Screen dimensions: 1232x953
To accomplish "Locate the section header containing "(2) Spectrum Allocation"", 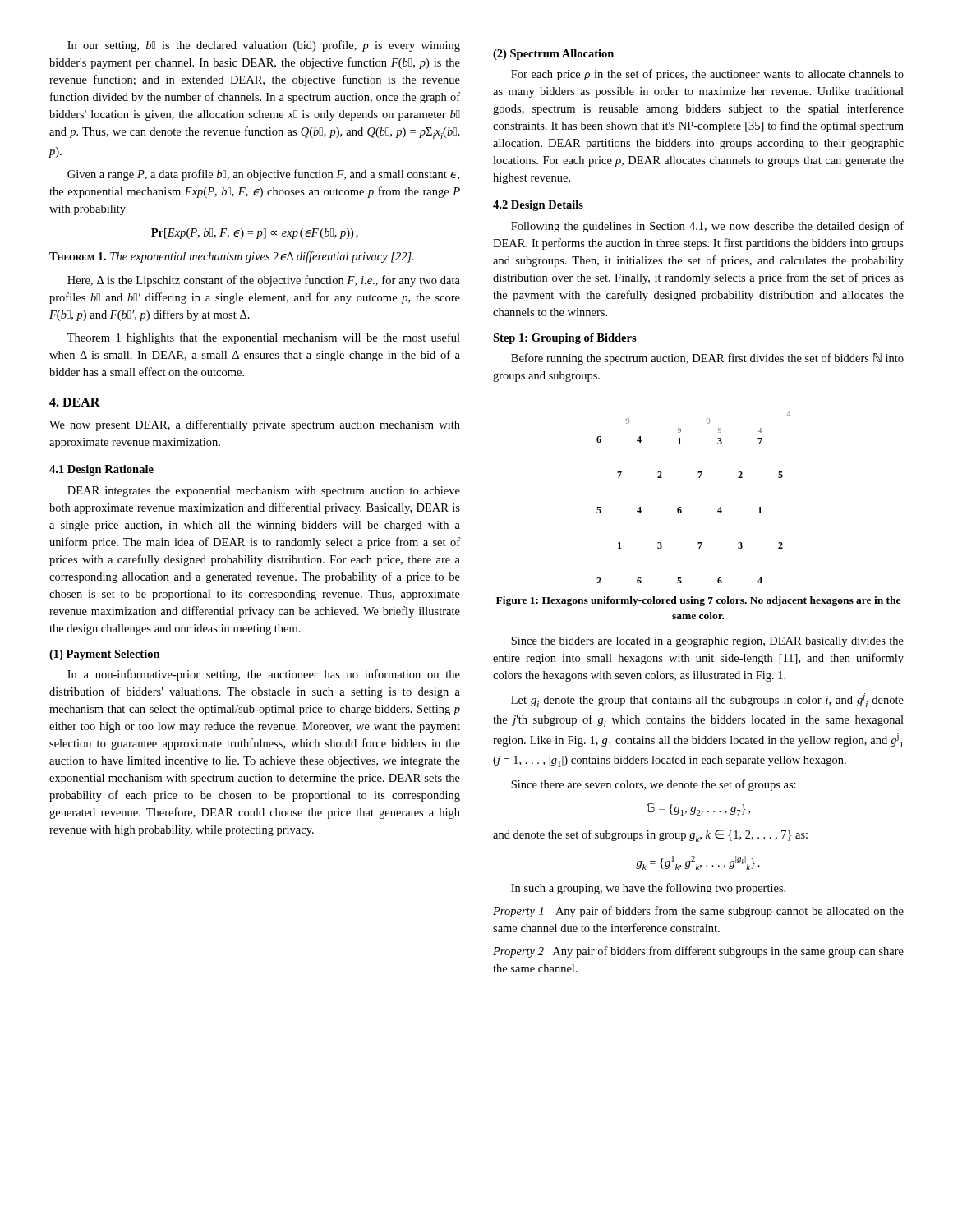I will point(553,55).
